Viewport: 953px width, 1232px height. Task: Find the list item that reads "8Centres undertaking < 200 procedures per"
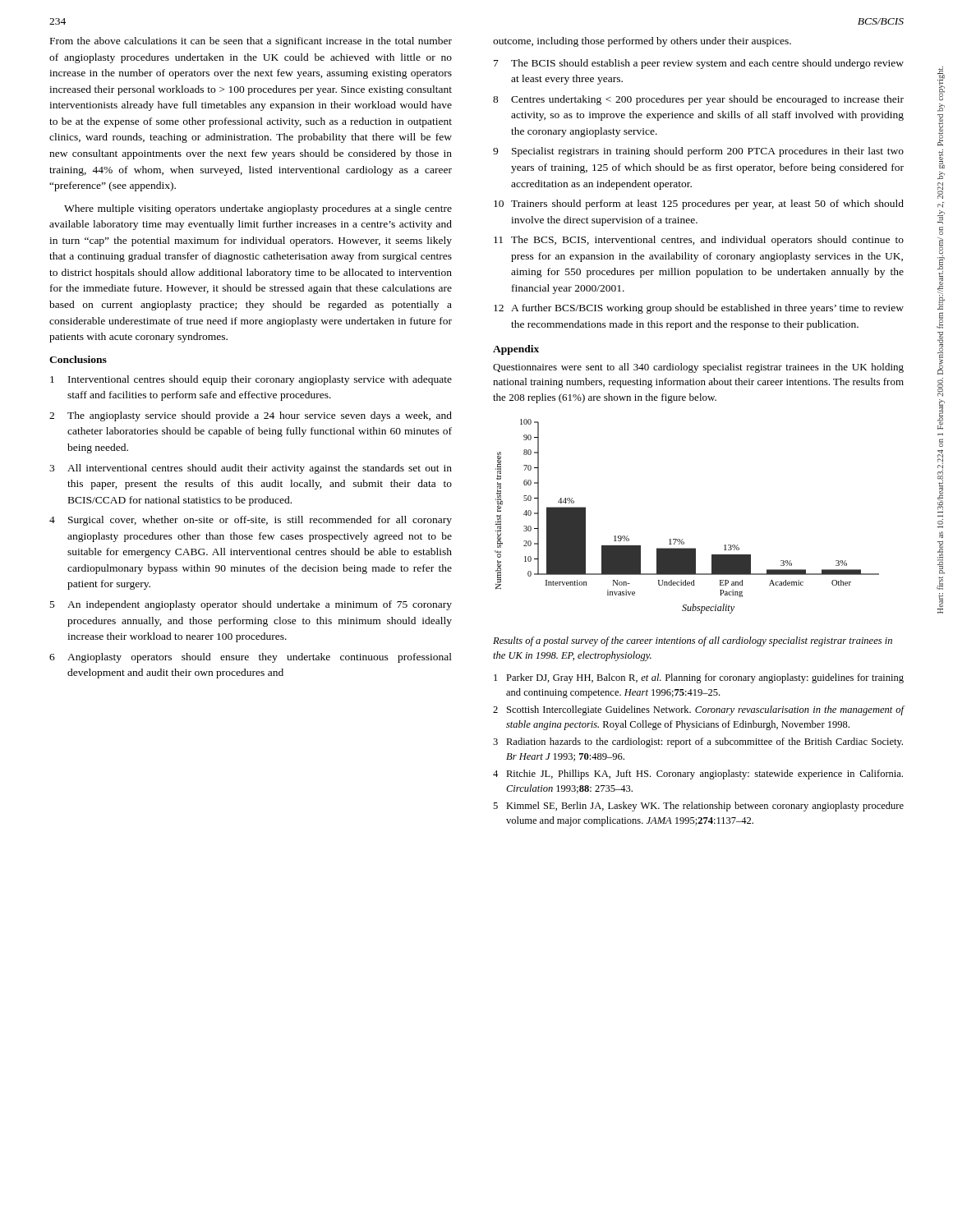point(698,115)
